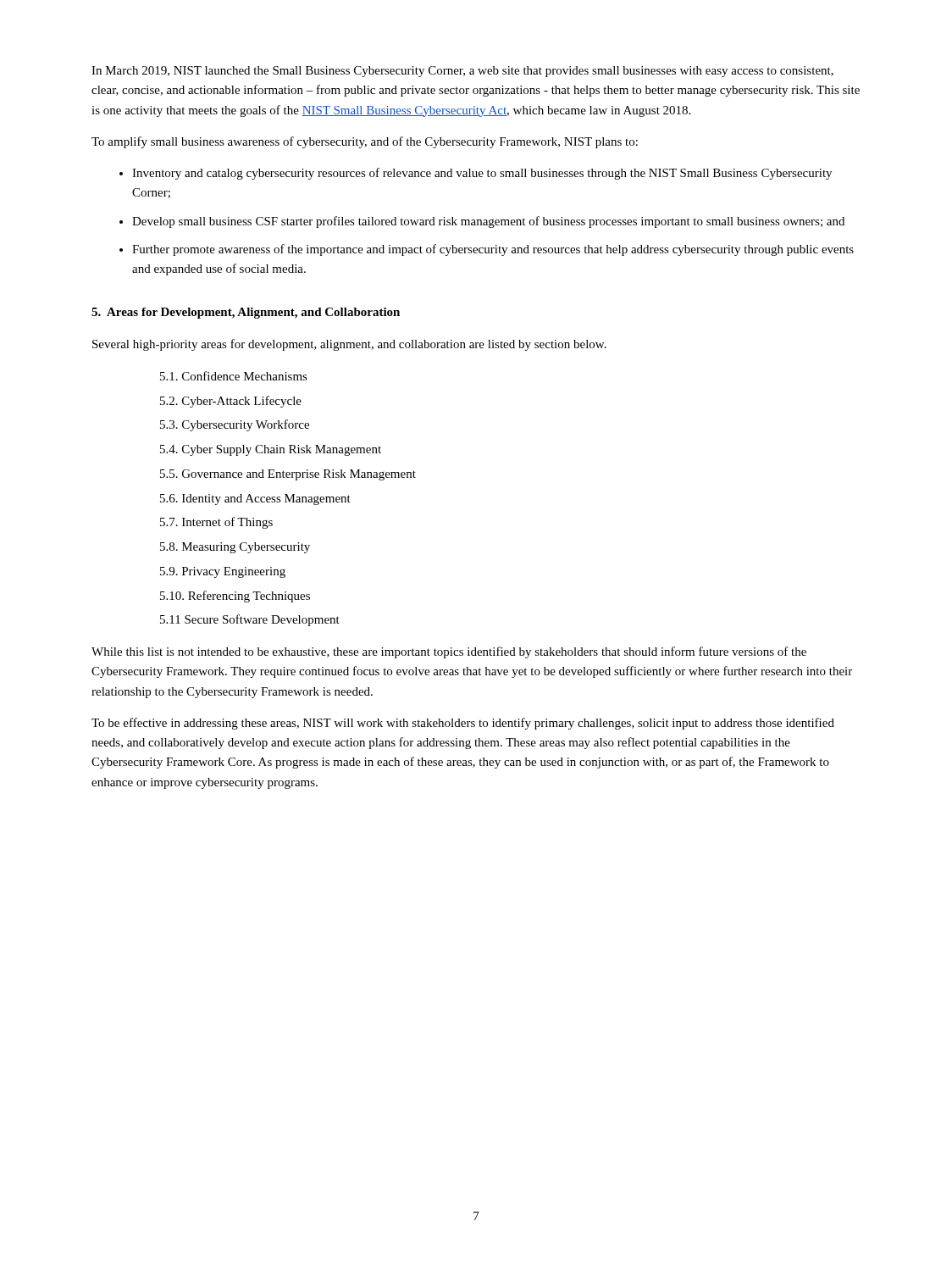Screen dimensions: 1271x952
Task: Navigate to the text block starting "5.7. Internet of Things"
Action: (216, 522)
